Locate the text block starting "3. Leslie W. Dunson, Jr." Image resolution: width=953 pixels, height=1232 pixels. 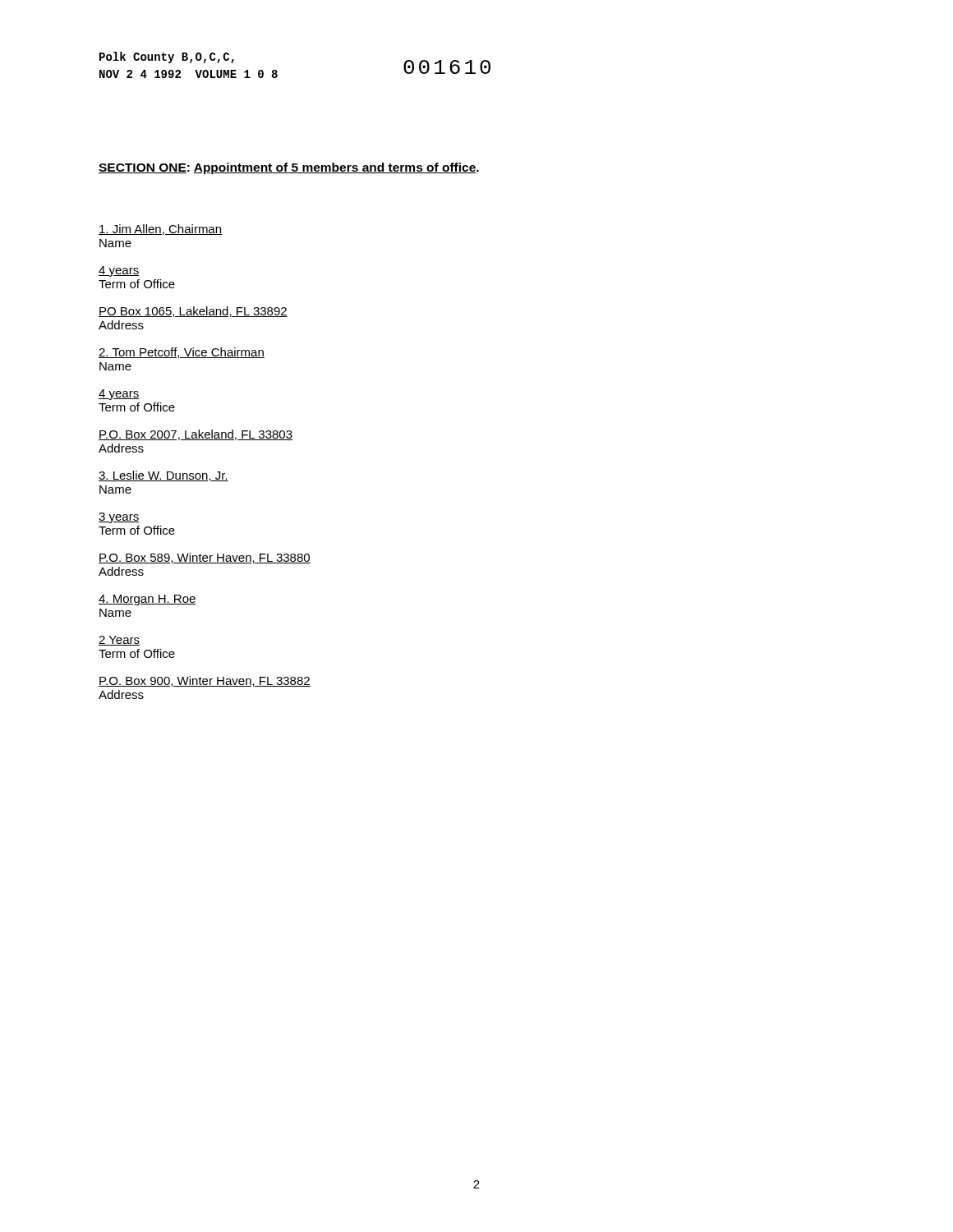163,482
